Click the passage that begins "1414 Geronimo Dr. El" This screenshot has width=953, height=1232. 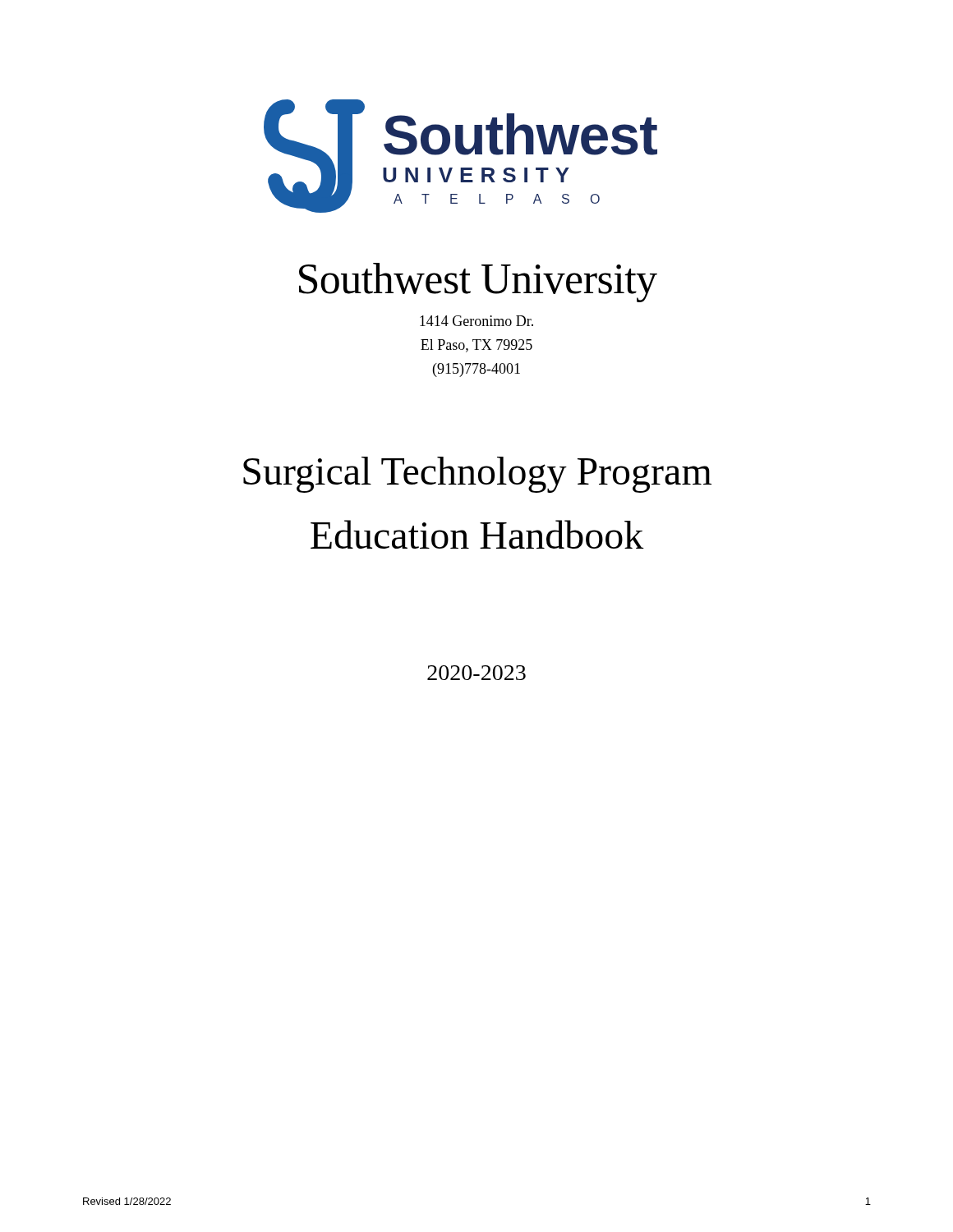pos(476,345)
